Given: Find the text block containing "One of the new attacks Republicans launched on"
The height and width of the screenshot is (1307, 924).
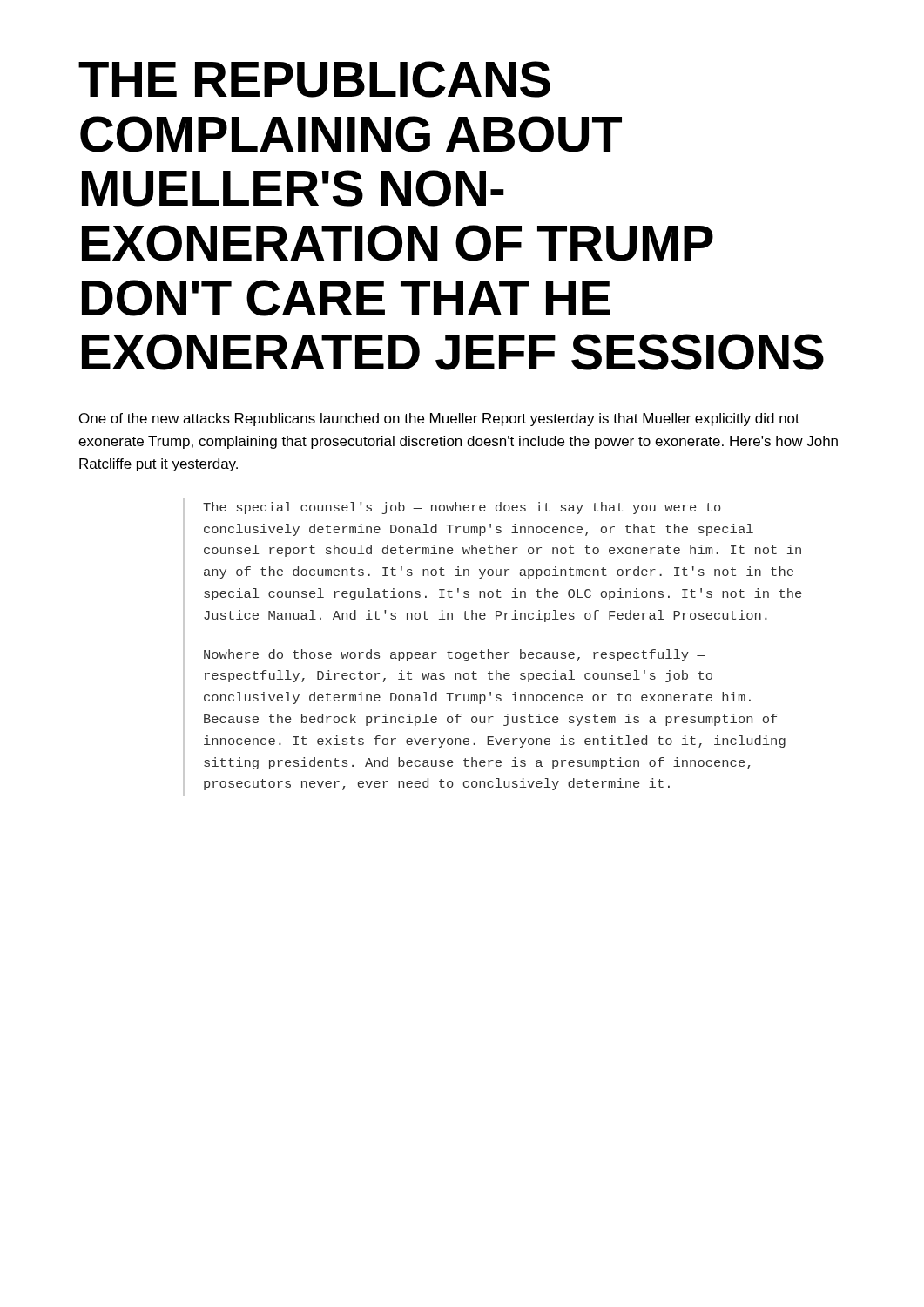Looking at the screenshot, I should point(459,441).
